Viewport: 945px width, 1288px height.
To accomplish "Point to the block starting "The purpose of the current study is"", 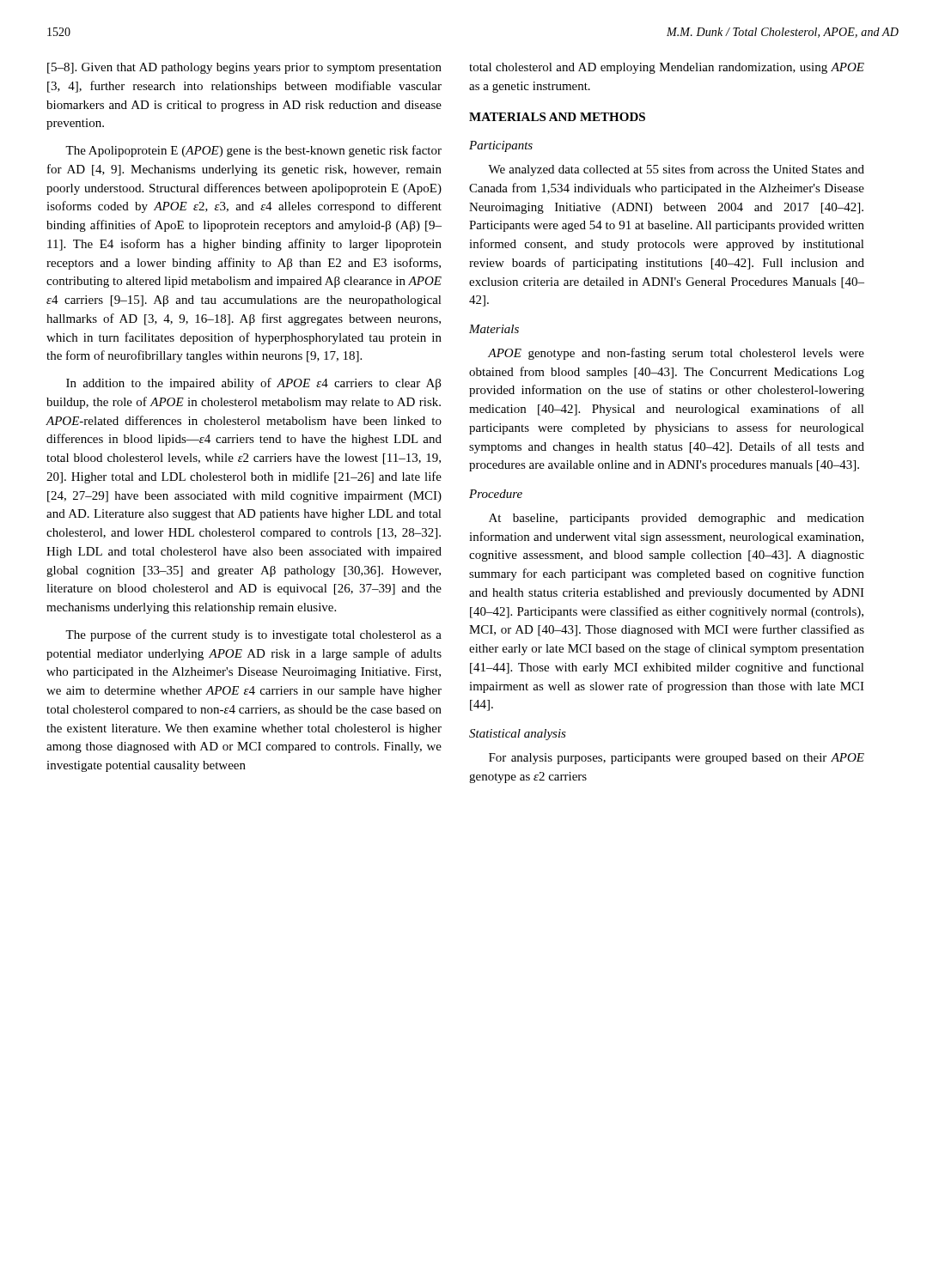I will point(244,700).
